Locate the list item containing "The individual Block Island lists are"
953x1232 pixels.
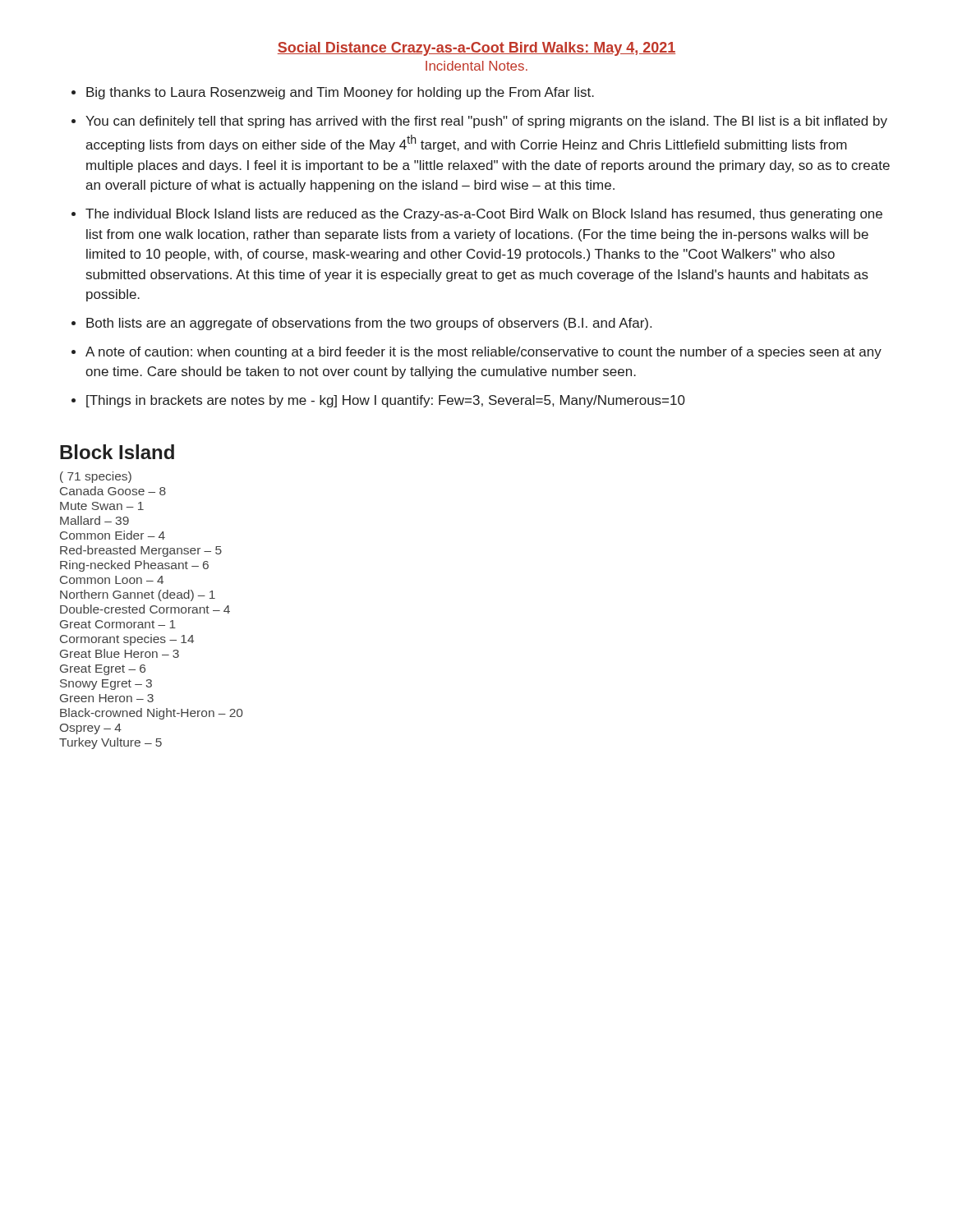[x=484, y=254]
